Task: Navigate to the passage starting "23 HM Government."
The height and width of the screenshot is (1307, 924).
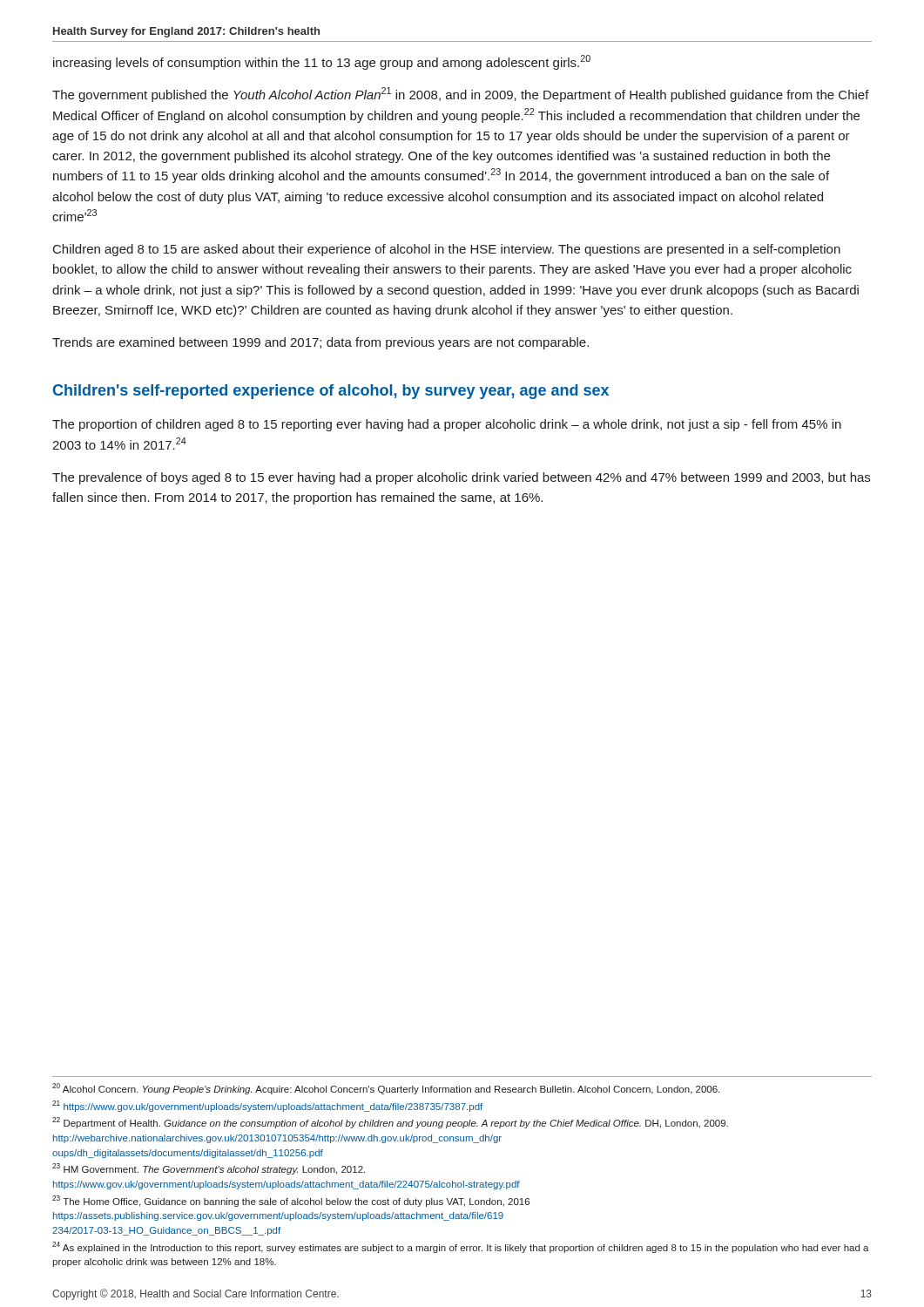Action: pos(286,1176)
